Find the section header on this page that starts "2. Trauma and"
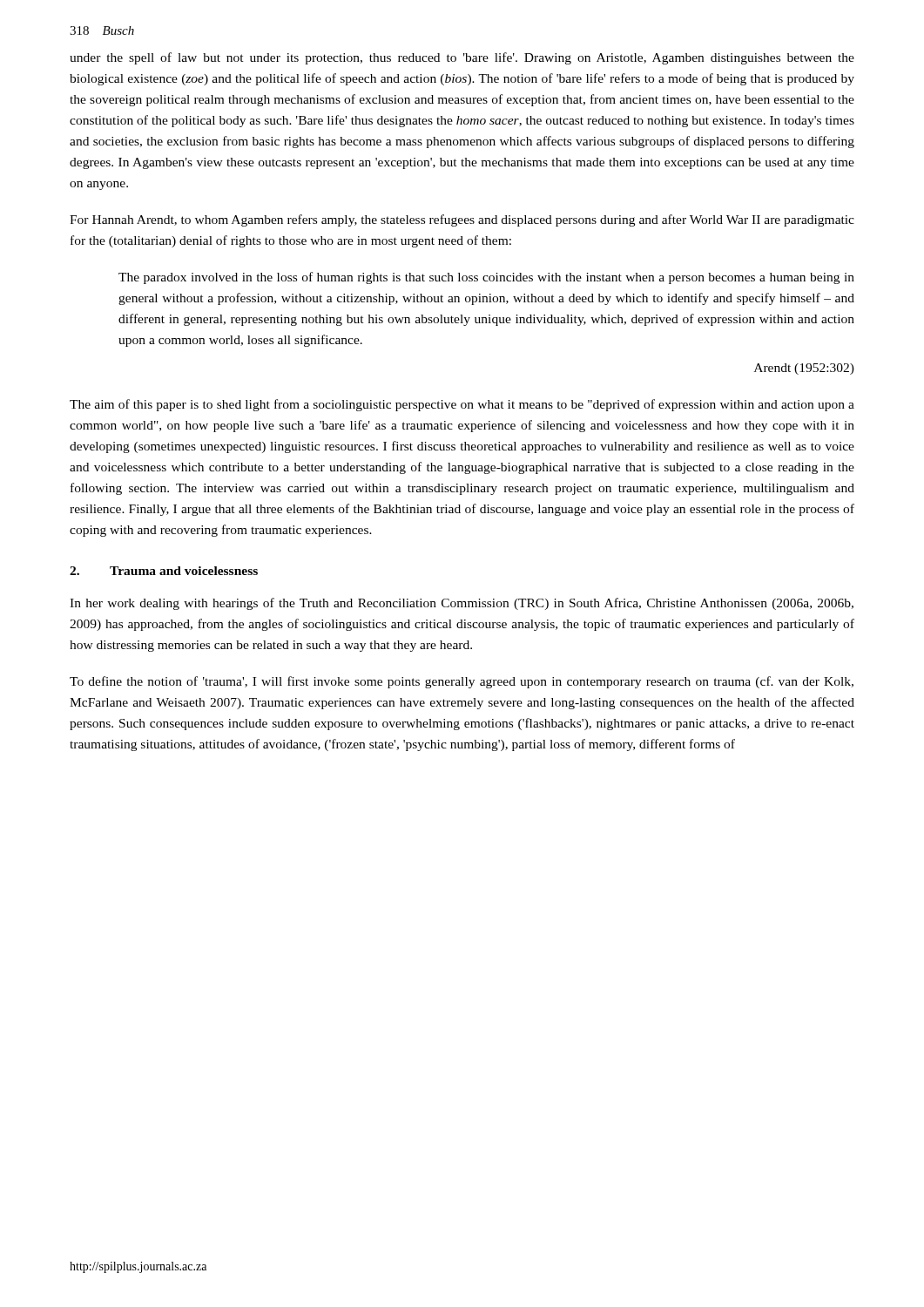This screenshot has height=1307, width=924. click(164, 571)
